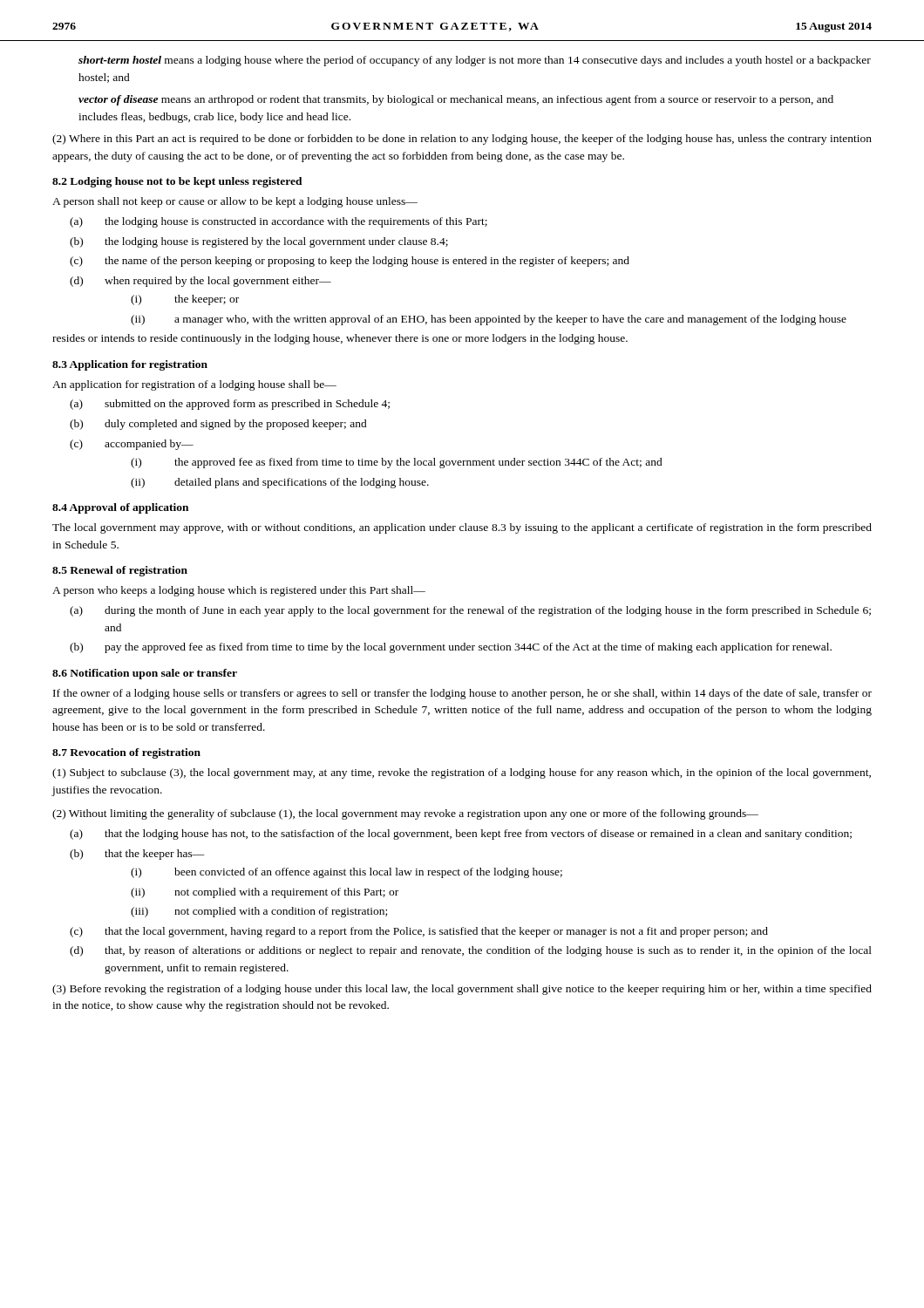
Task: Click the passage that begins "(a)during the month of June in each"
Action: click(x=471, y=618)
